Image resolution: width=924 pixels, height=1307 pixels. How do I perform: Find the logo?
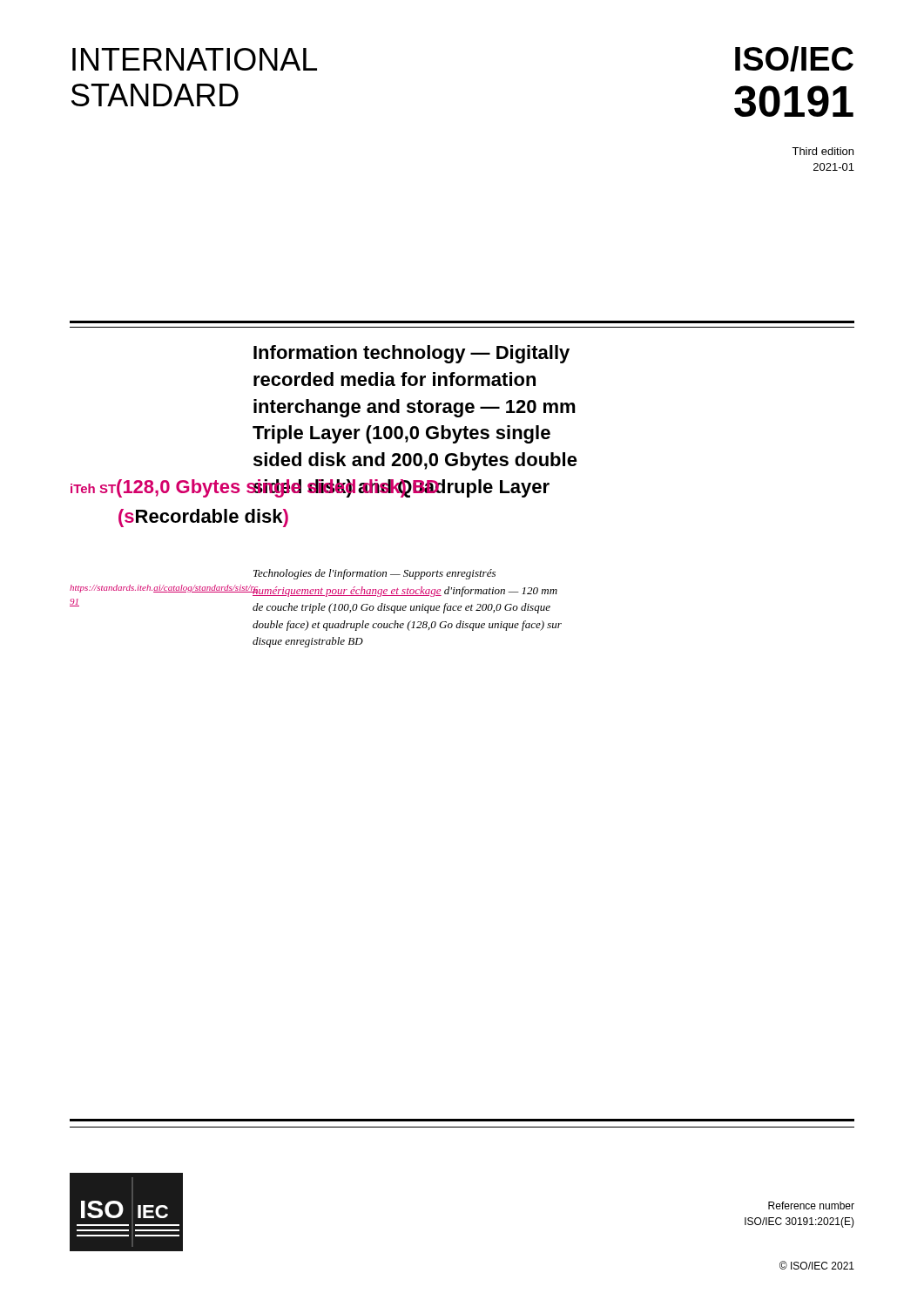point(126,1214)
